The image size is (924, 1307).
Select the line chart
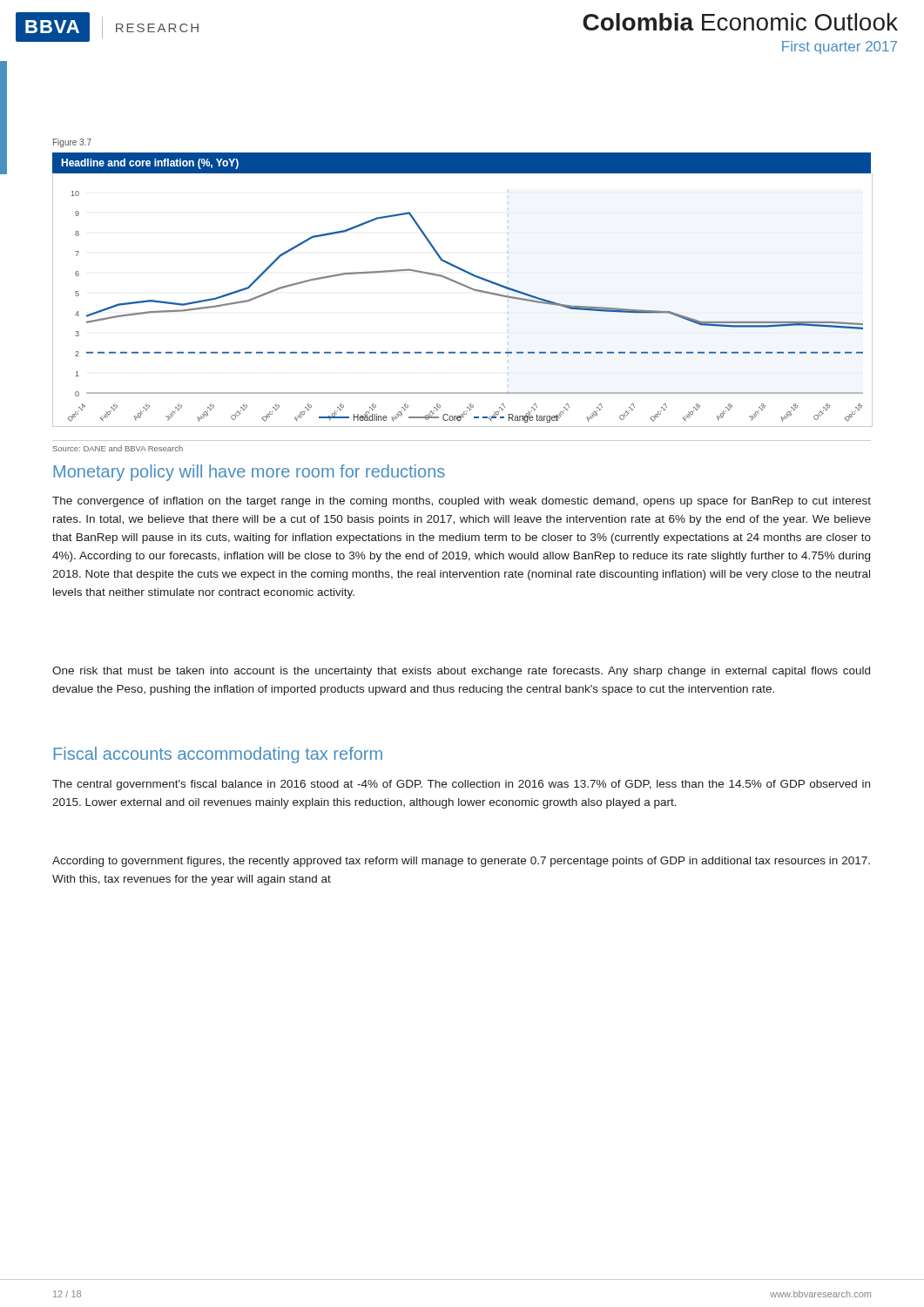point(462,290)
